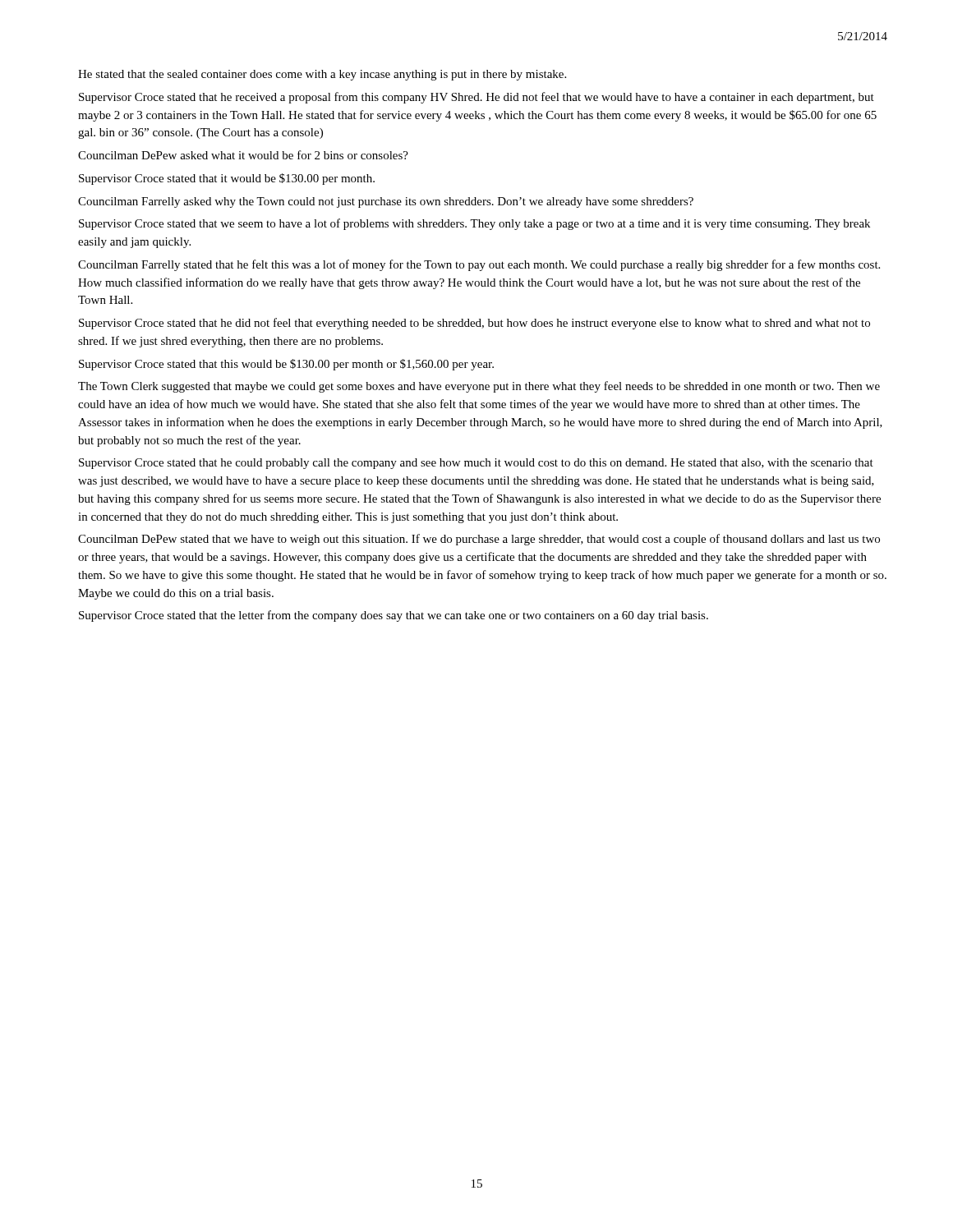Locate the text block that reads "Supervisor Croce stated that he could"
This screenshot has width=953, height=1232.
[x=480, y=489]
